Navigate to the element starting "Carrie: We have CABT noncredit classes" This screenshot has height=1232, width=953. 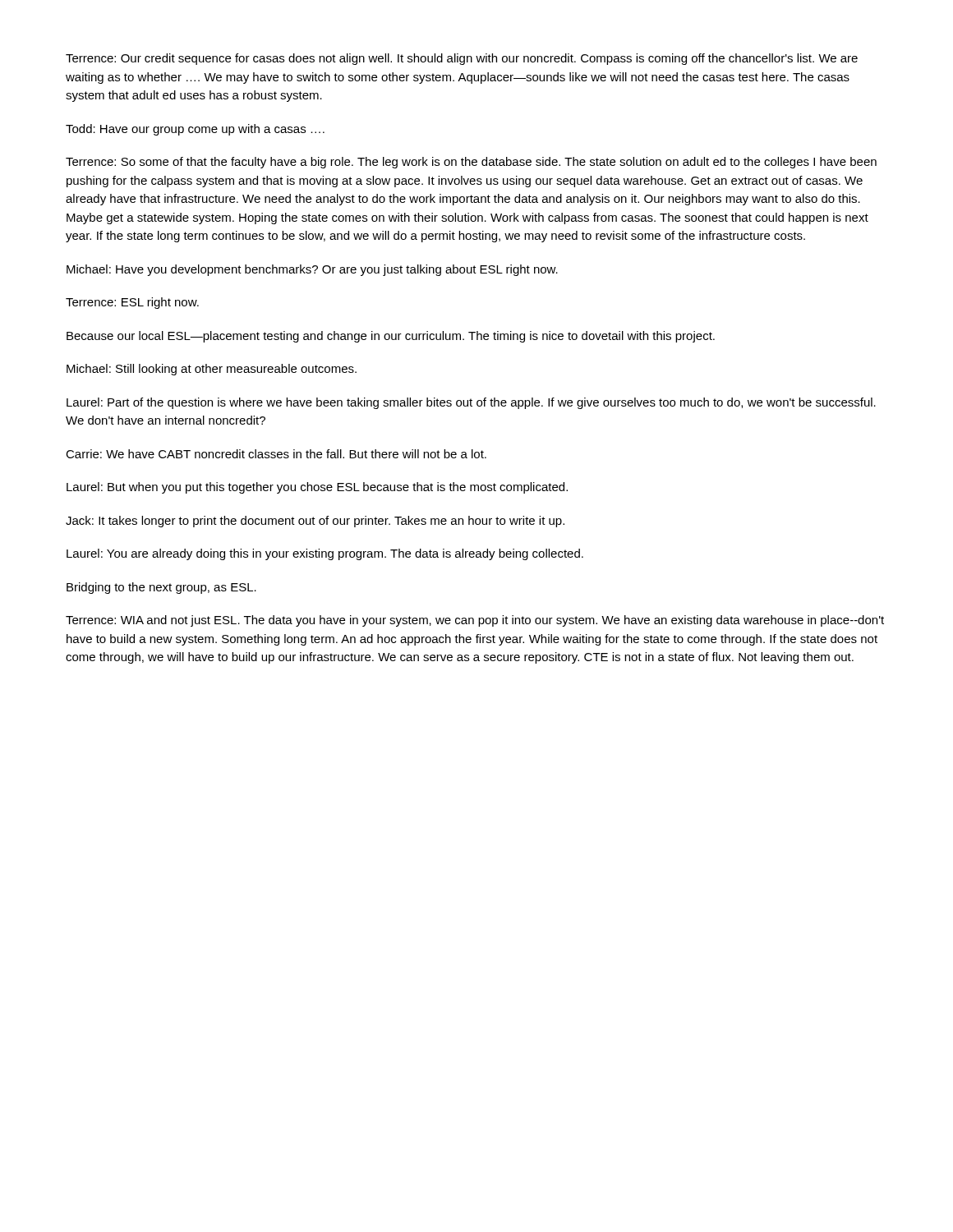pos(276,453)
